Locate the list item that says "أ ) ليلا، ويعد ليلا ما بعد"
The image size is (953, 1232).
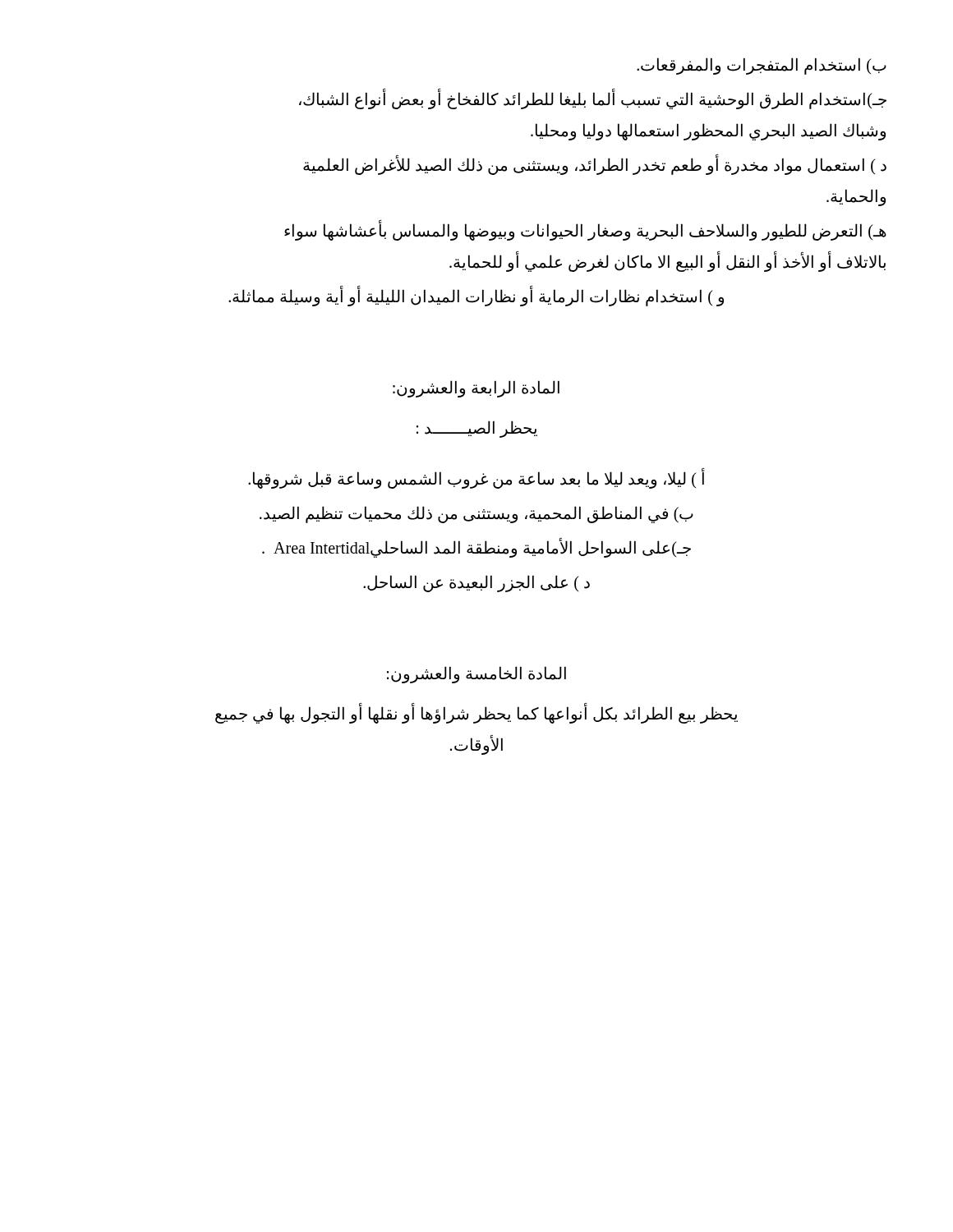tap(476, 479)
